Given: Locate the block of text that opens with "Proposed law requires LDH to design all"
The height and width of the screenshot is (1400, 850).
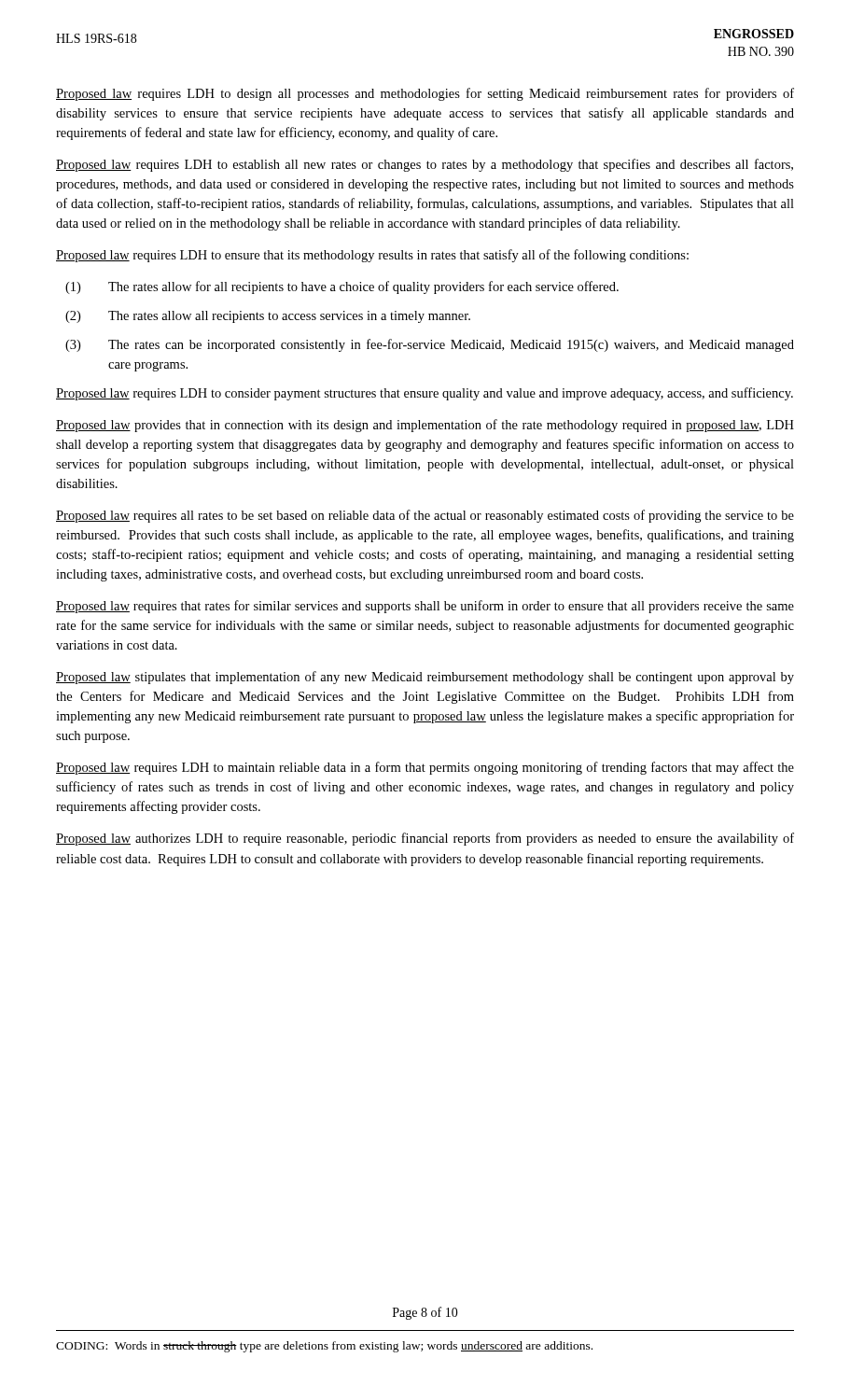Looking at the screenshot, I should point(425,113).
